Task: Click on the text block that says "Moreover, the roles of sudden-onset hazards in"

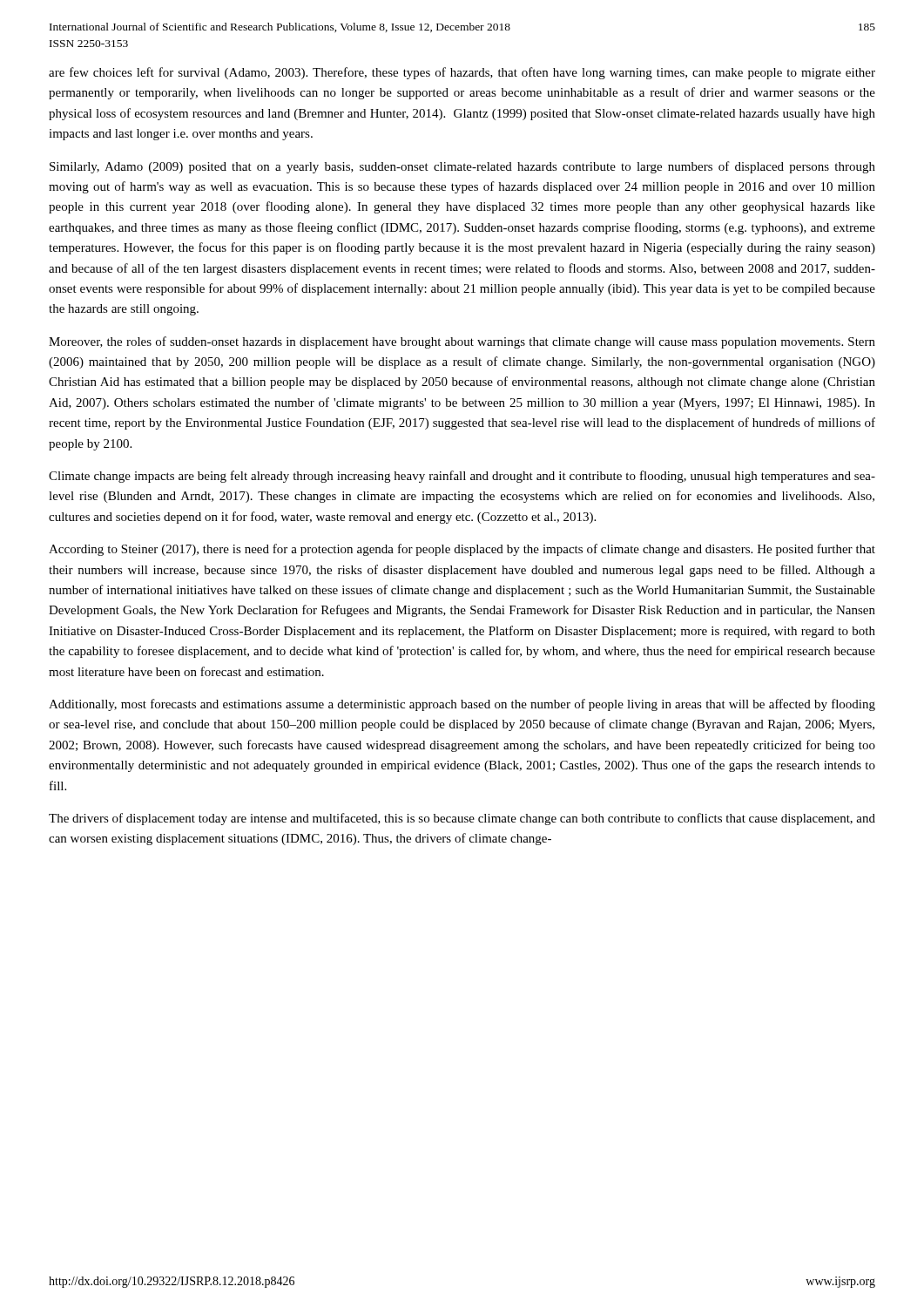Action: [462, 392]
